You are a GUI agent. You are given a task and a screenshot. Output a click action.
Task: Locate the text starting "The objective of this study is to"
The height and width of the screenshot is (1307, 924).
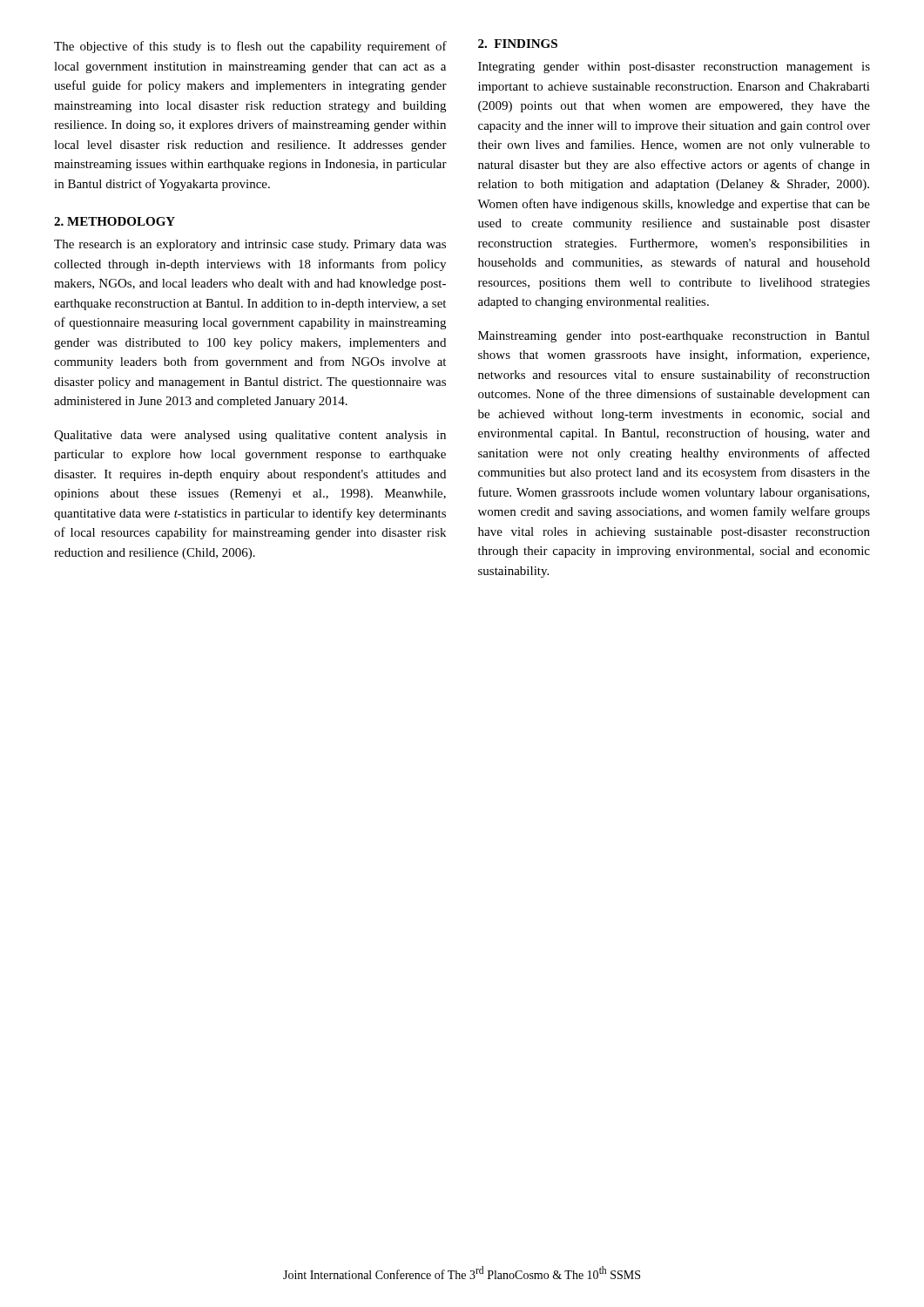250,115
